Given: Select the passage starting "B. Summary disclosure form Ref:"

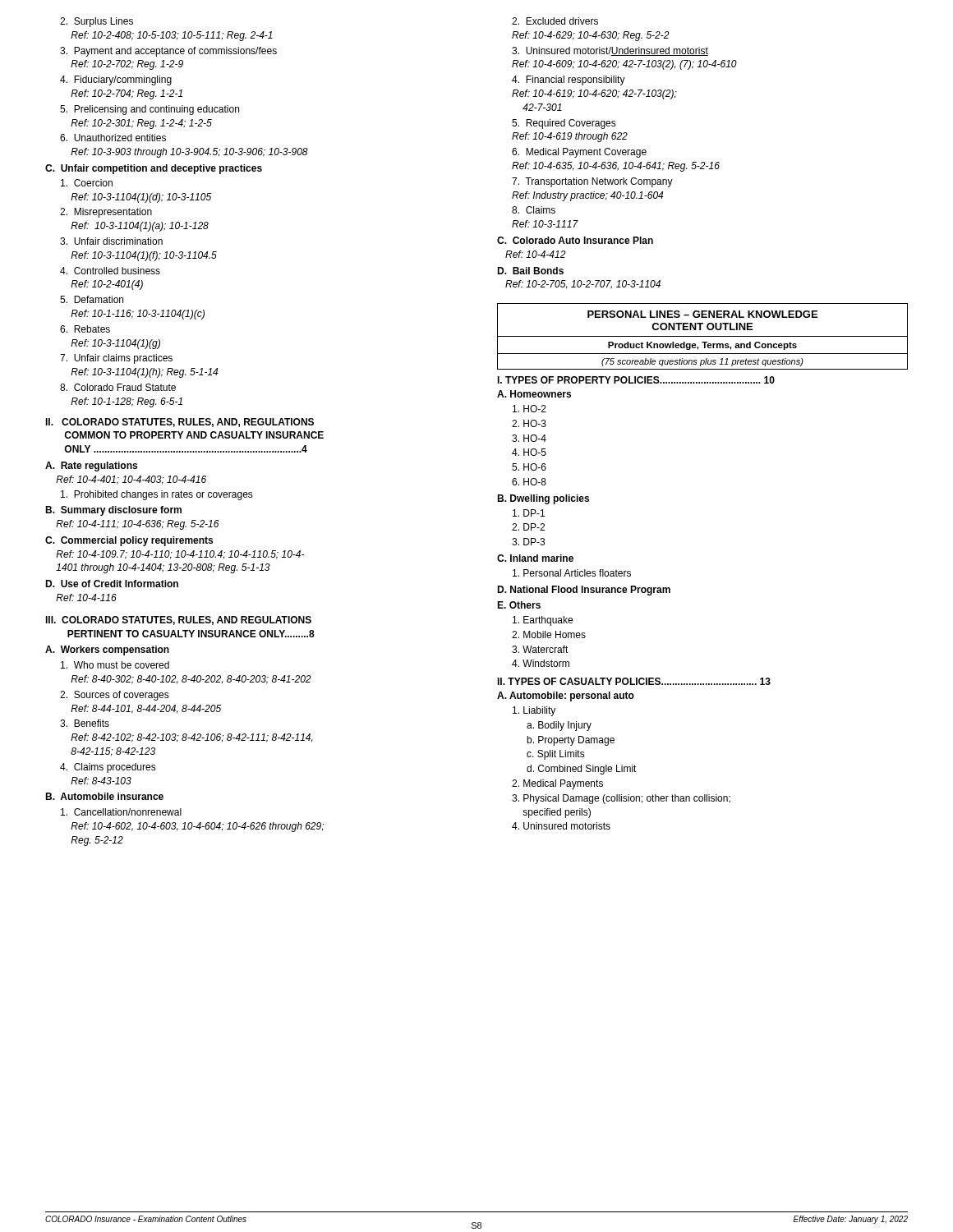Looking at the screenshot, I should (x=113, y=511).
